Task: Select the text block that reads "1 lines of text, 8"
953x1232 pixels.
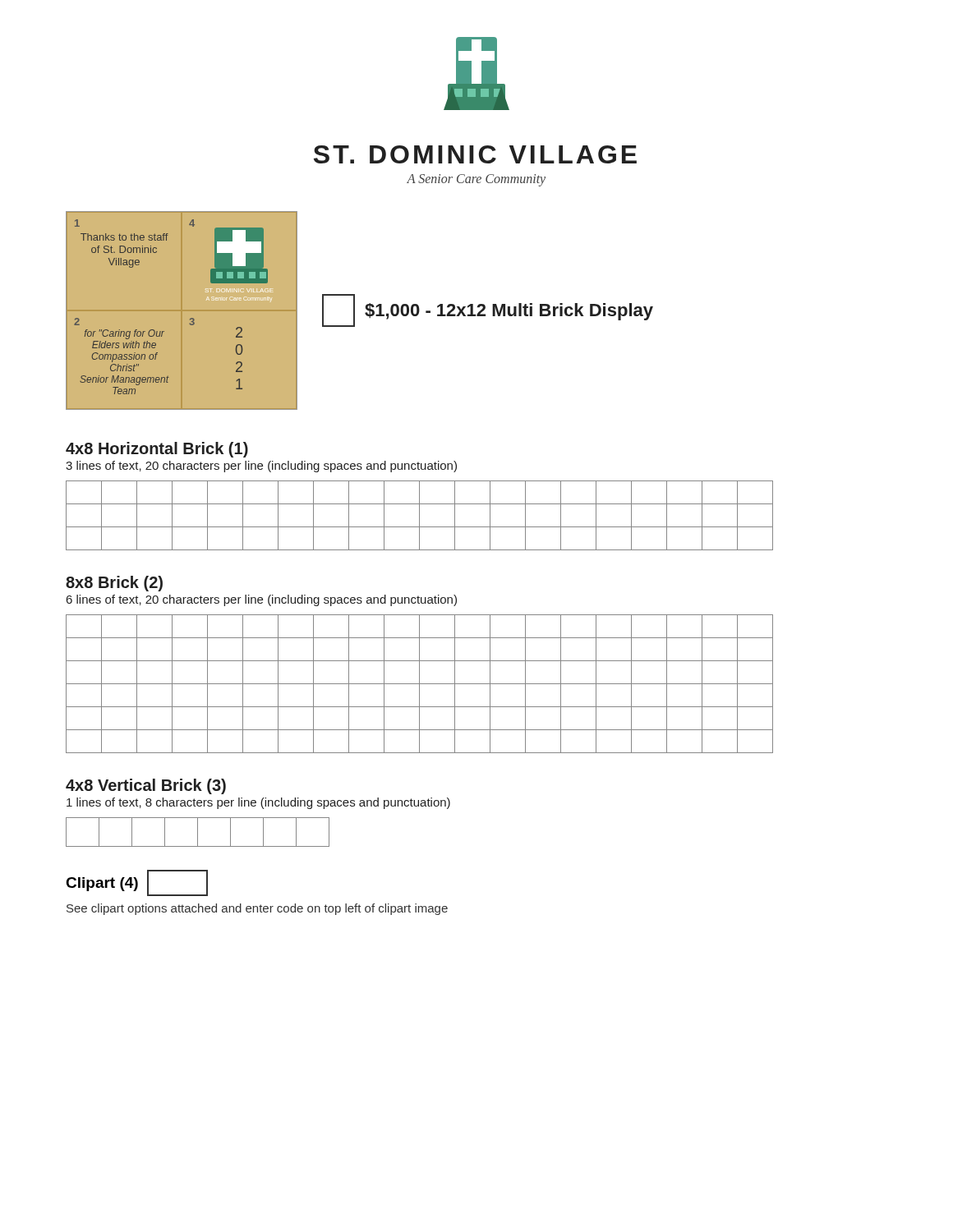Action: (258, 802)
